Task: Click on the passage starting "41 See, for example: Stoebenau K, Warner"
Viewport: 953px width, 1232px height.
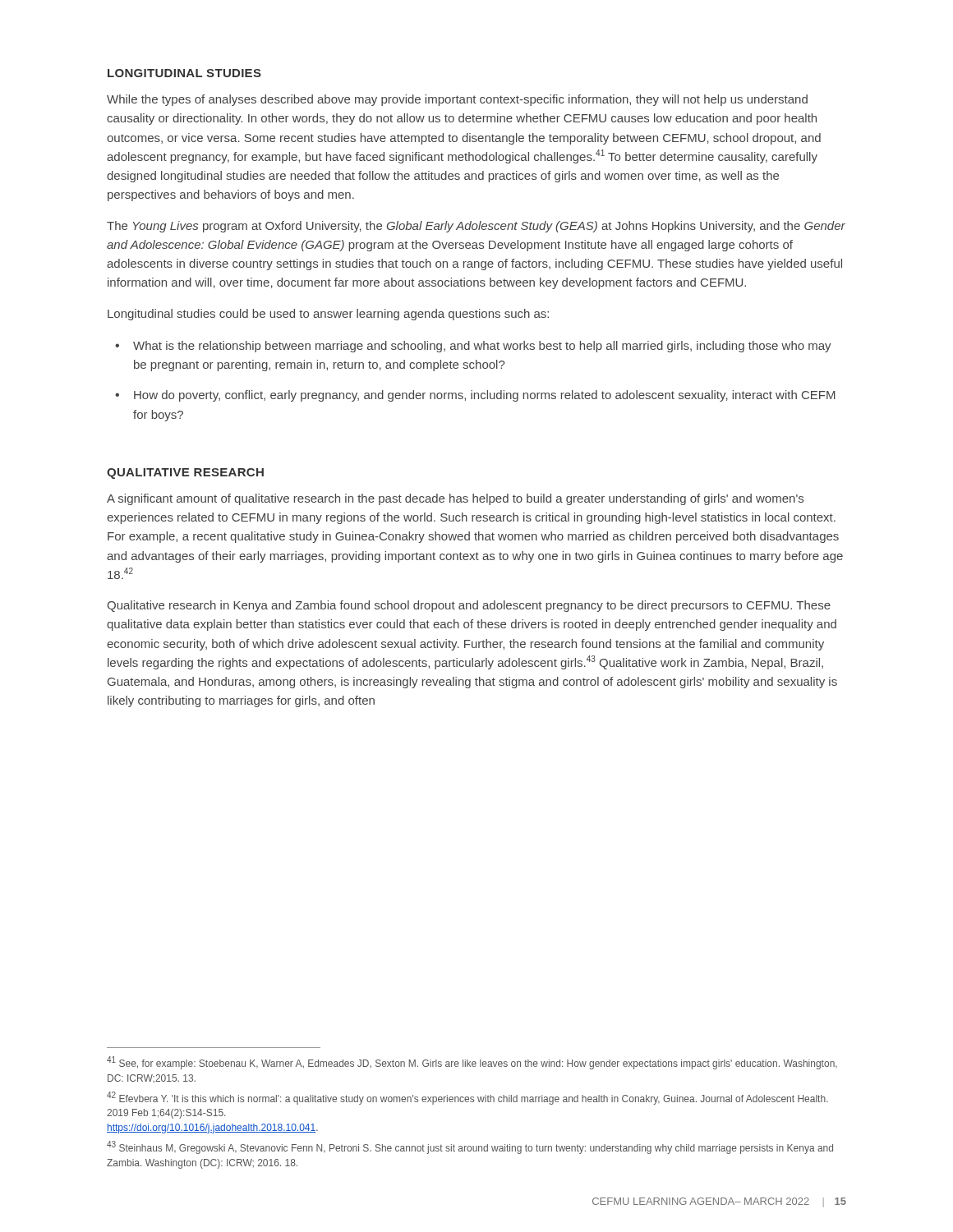Action: tap(472, 1070)
